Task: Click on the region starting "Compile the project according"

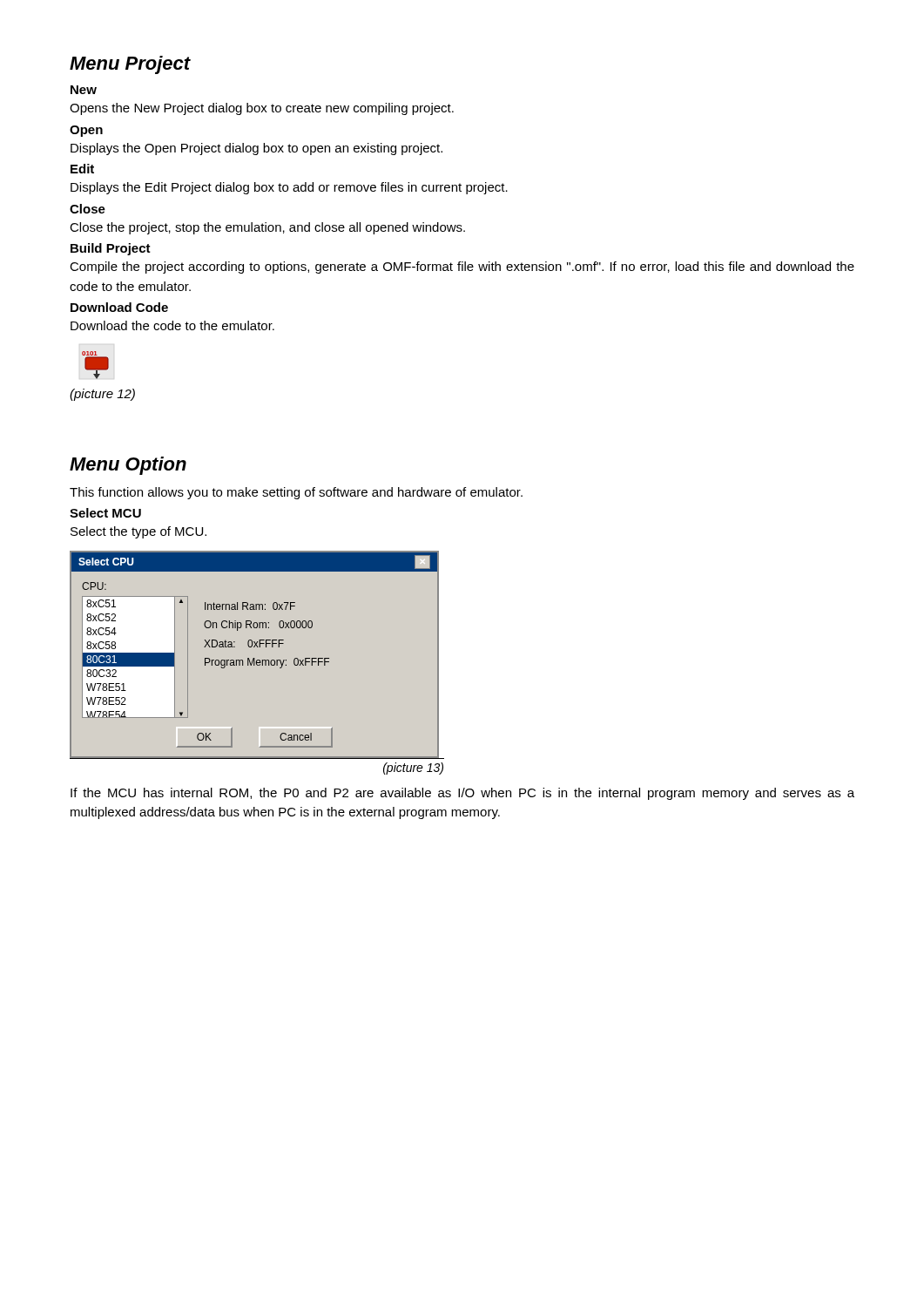Action: click(462, 277)
